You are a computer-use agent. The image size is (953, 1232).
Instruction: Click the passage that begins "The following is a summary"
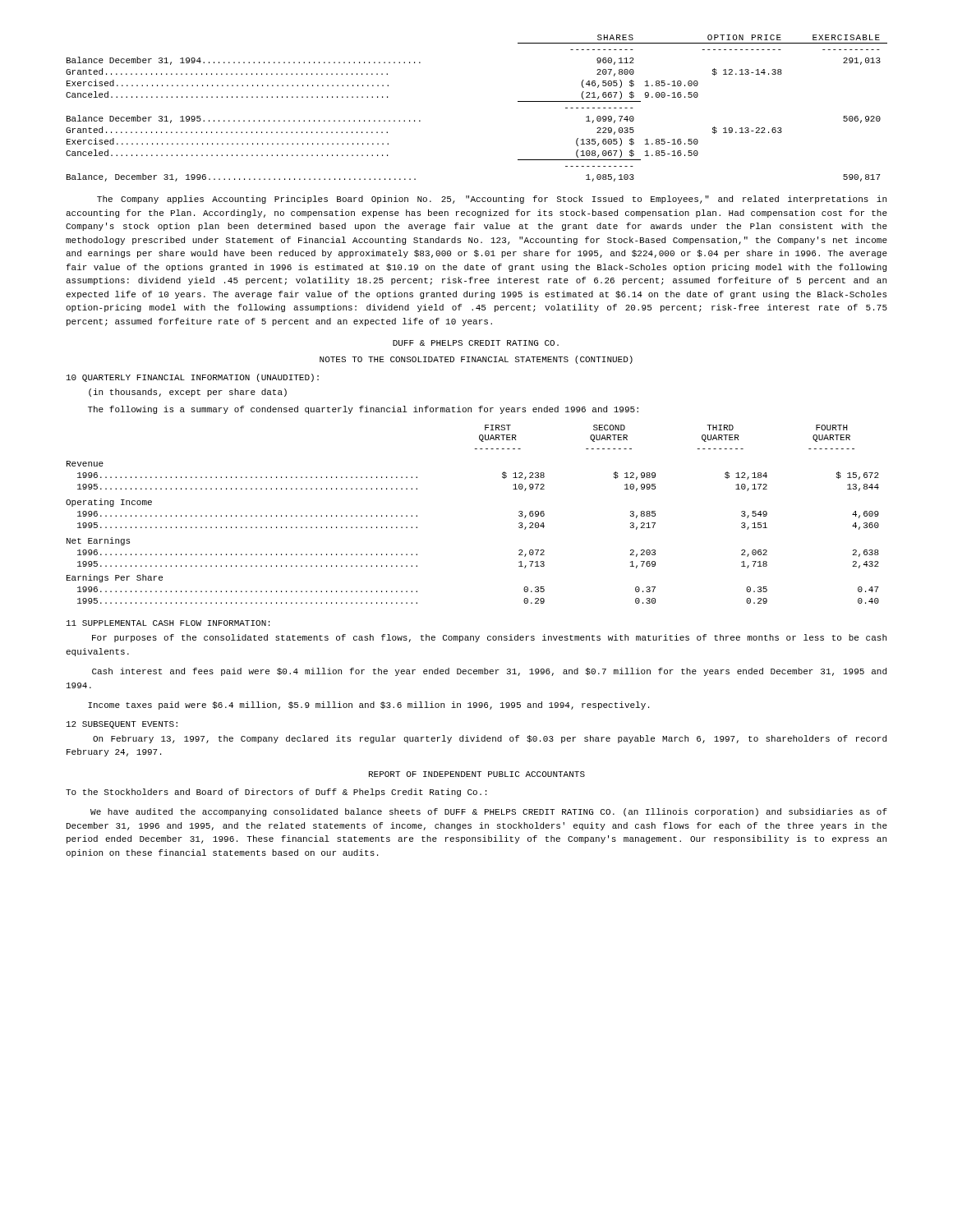point(353,409)
